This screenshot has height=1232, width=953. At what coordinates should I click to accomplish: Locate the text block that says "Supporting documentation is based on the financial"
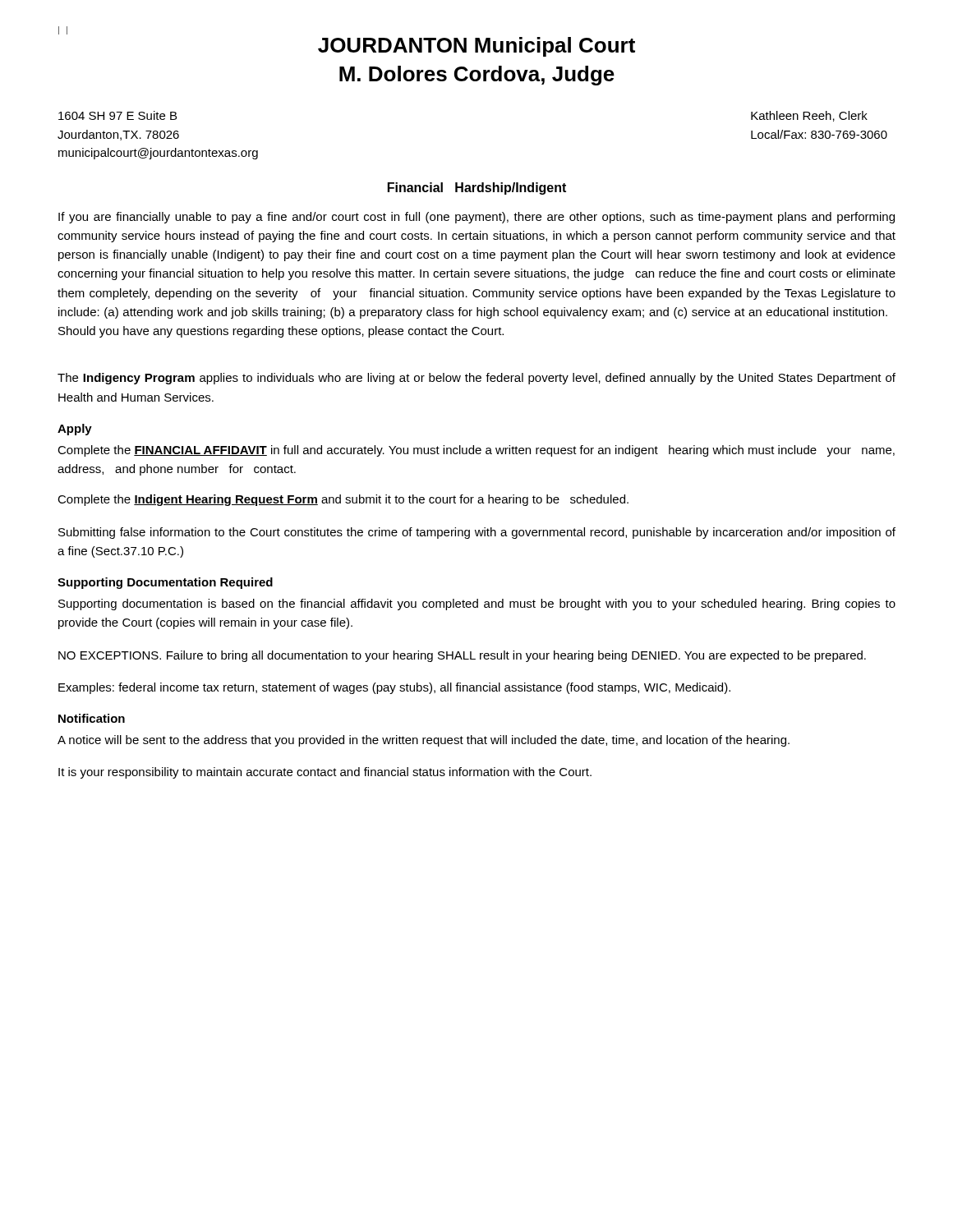(476, 613)
